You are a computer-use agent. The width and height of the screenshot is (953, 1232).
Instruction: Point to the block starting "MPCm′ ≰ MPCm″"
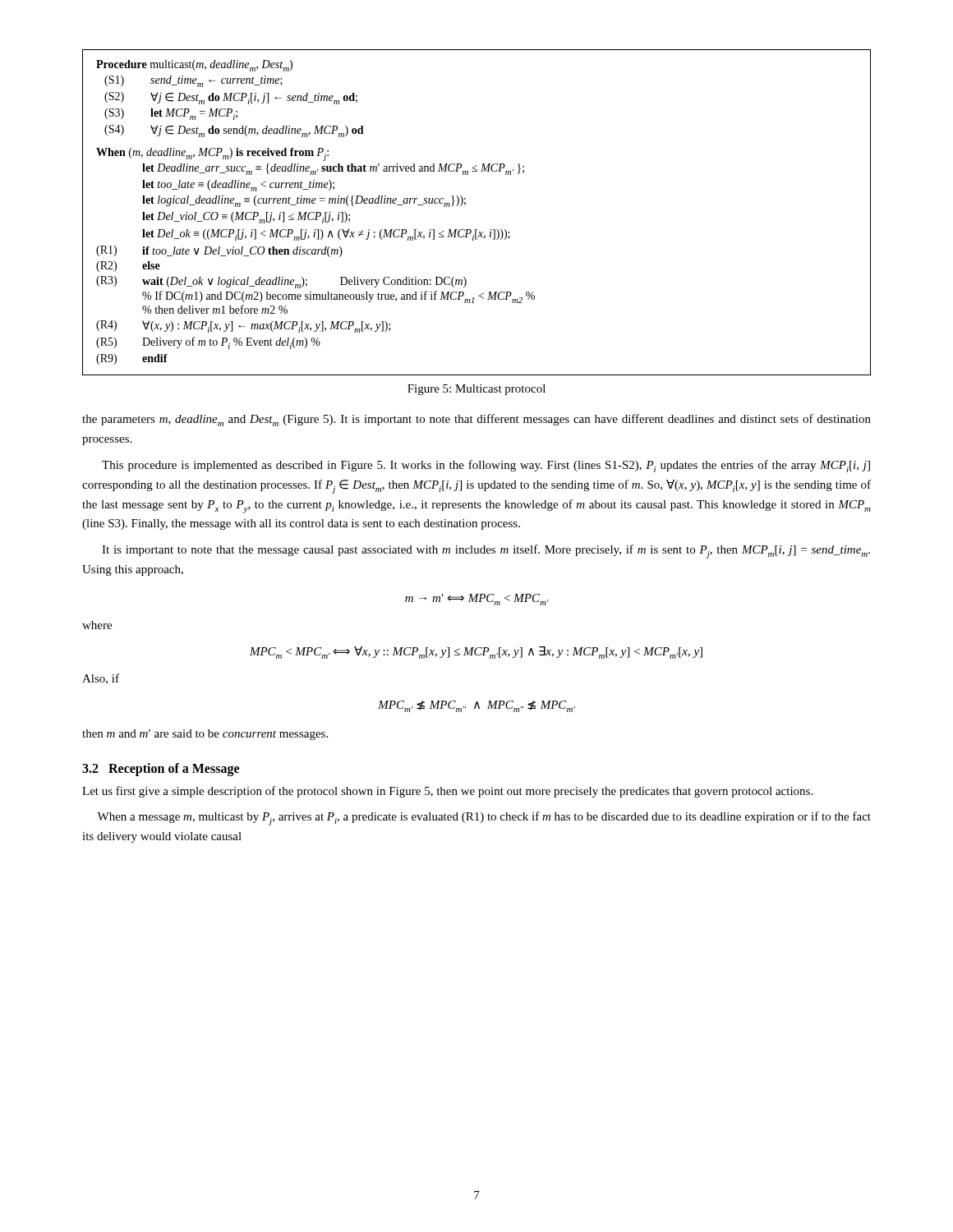point(476,706)
